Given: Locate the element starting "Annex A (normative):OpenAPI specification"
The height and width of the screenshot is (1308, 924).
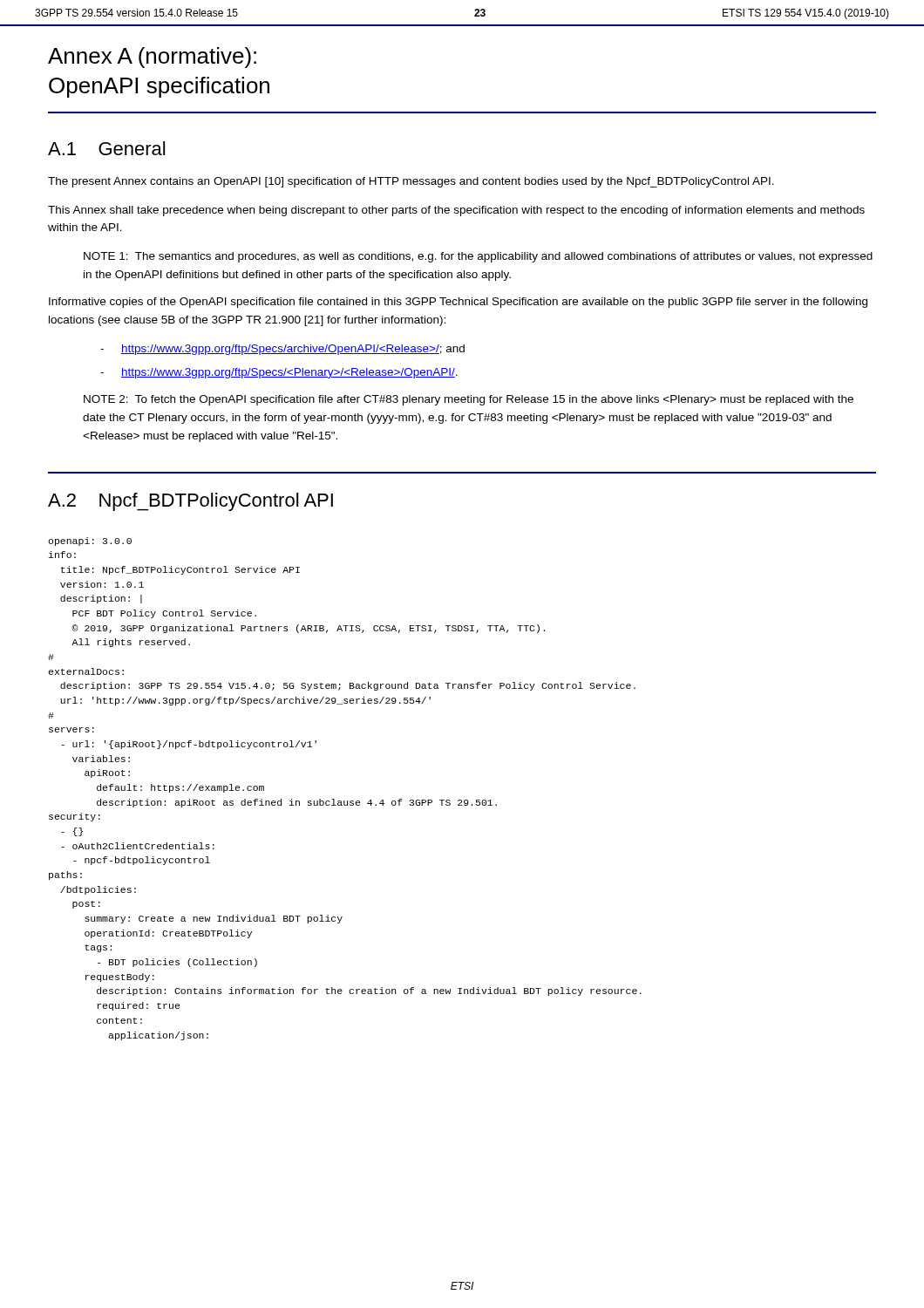Looking at the screenshot, I should tap(152, 58).
